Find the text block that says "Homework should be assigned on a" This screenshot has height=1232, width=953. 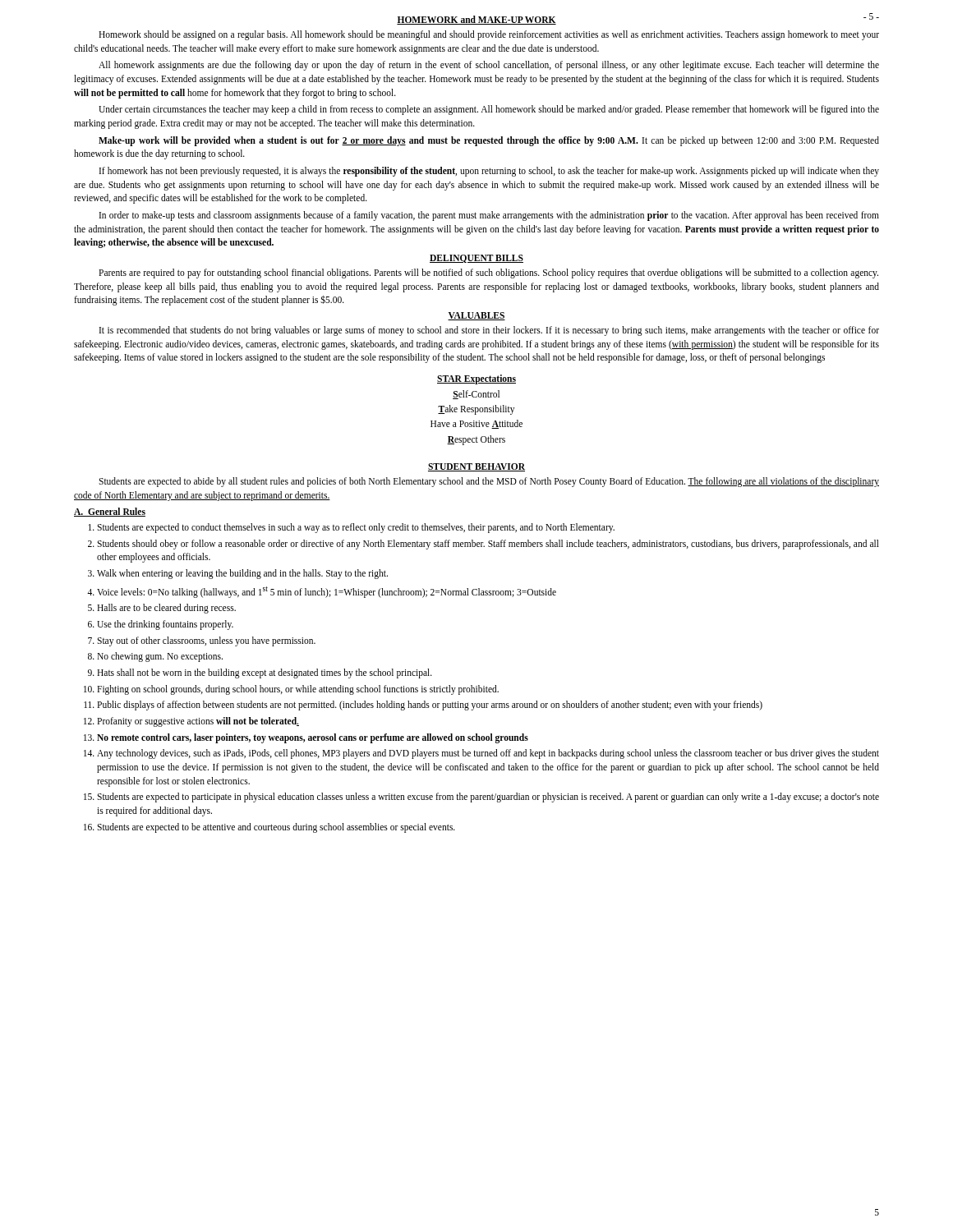pyautogui.click(x=476, y=42)
